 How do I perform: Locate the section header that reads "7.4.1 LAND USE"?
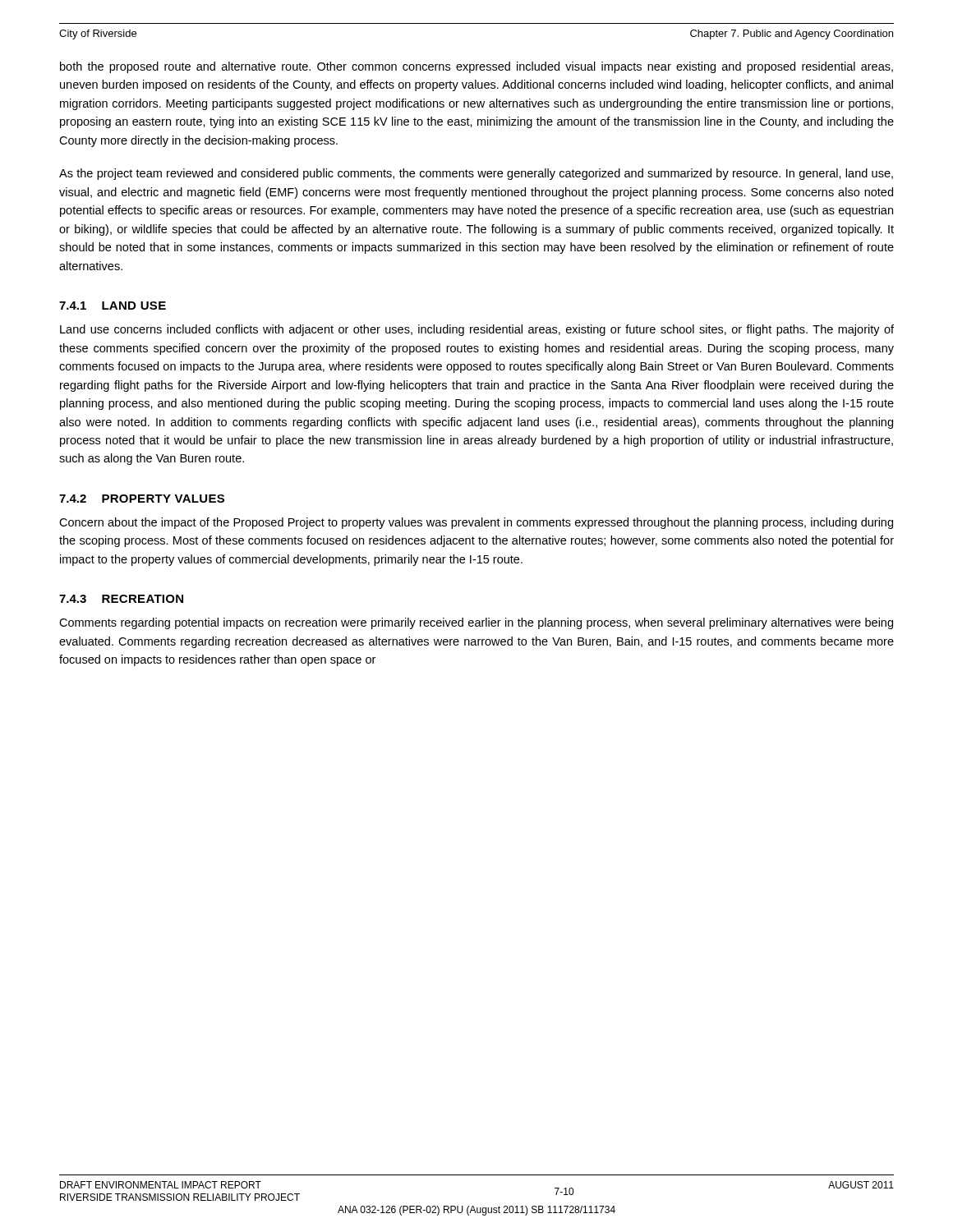point(113,305)
